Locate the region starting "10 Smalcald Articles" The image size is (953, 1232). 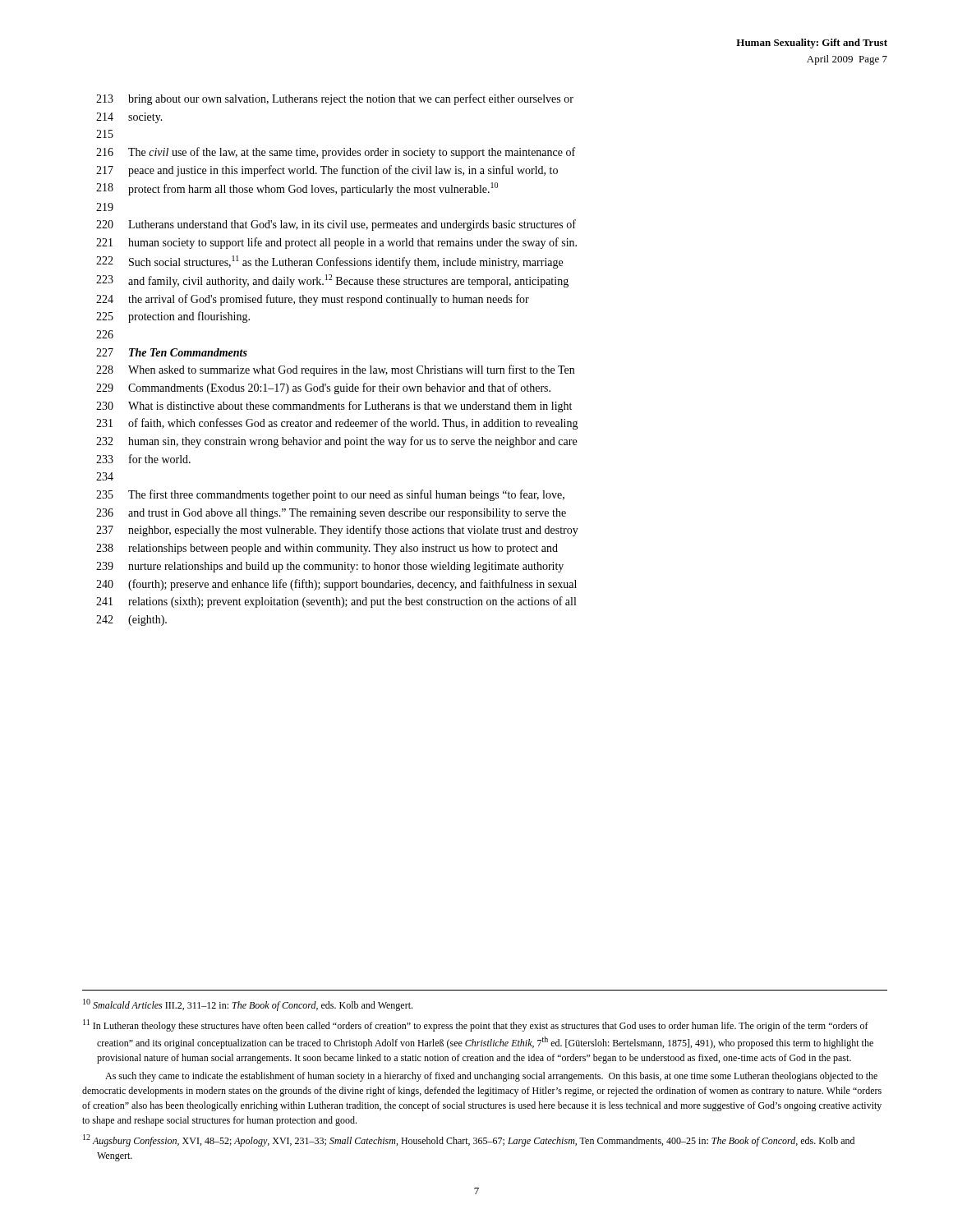point(485,1079)
